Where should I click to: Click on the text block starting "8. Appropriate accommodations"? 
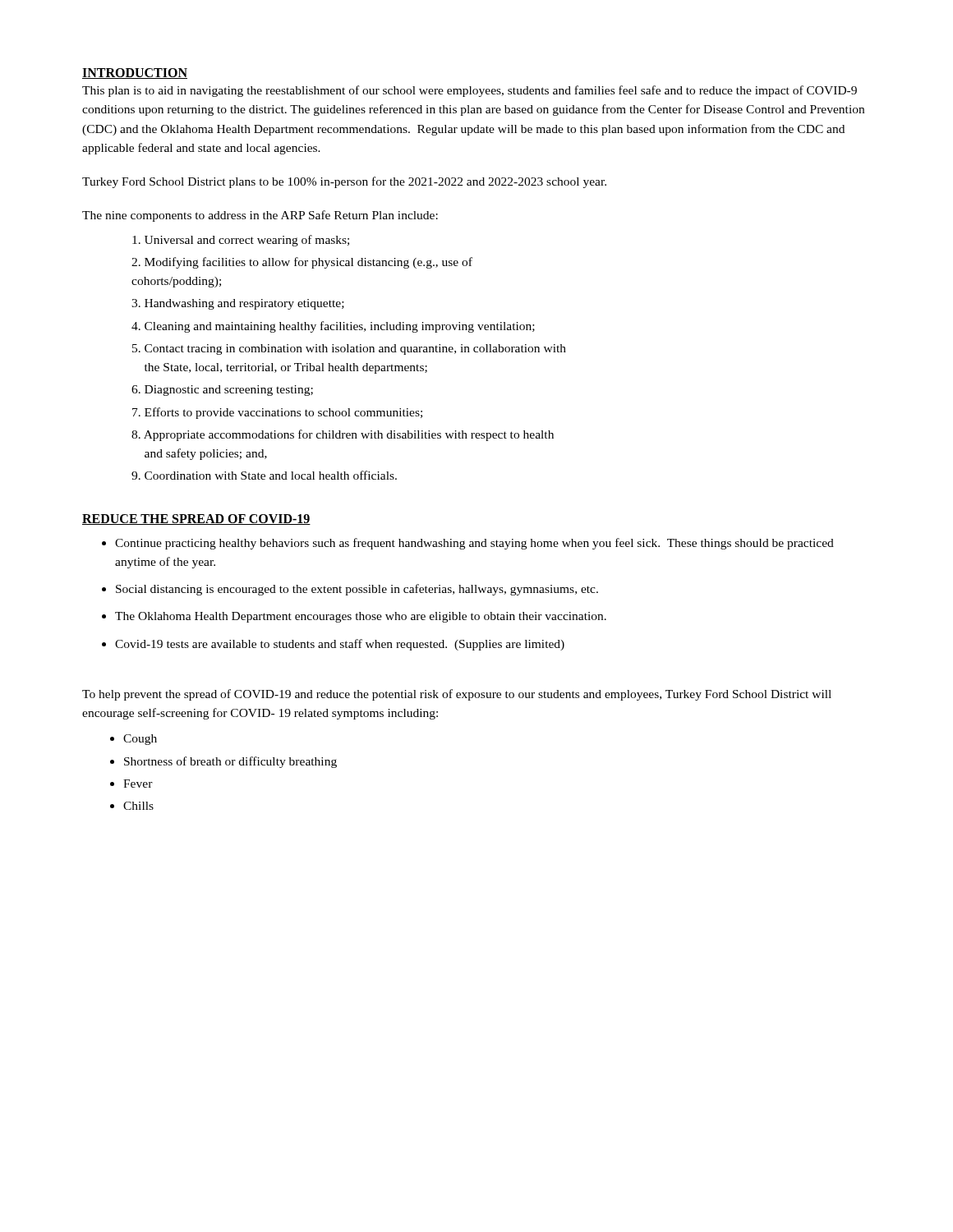343,443
